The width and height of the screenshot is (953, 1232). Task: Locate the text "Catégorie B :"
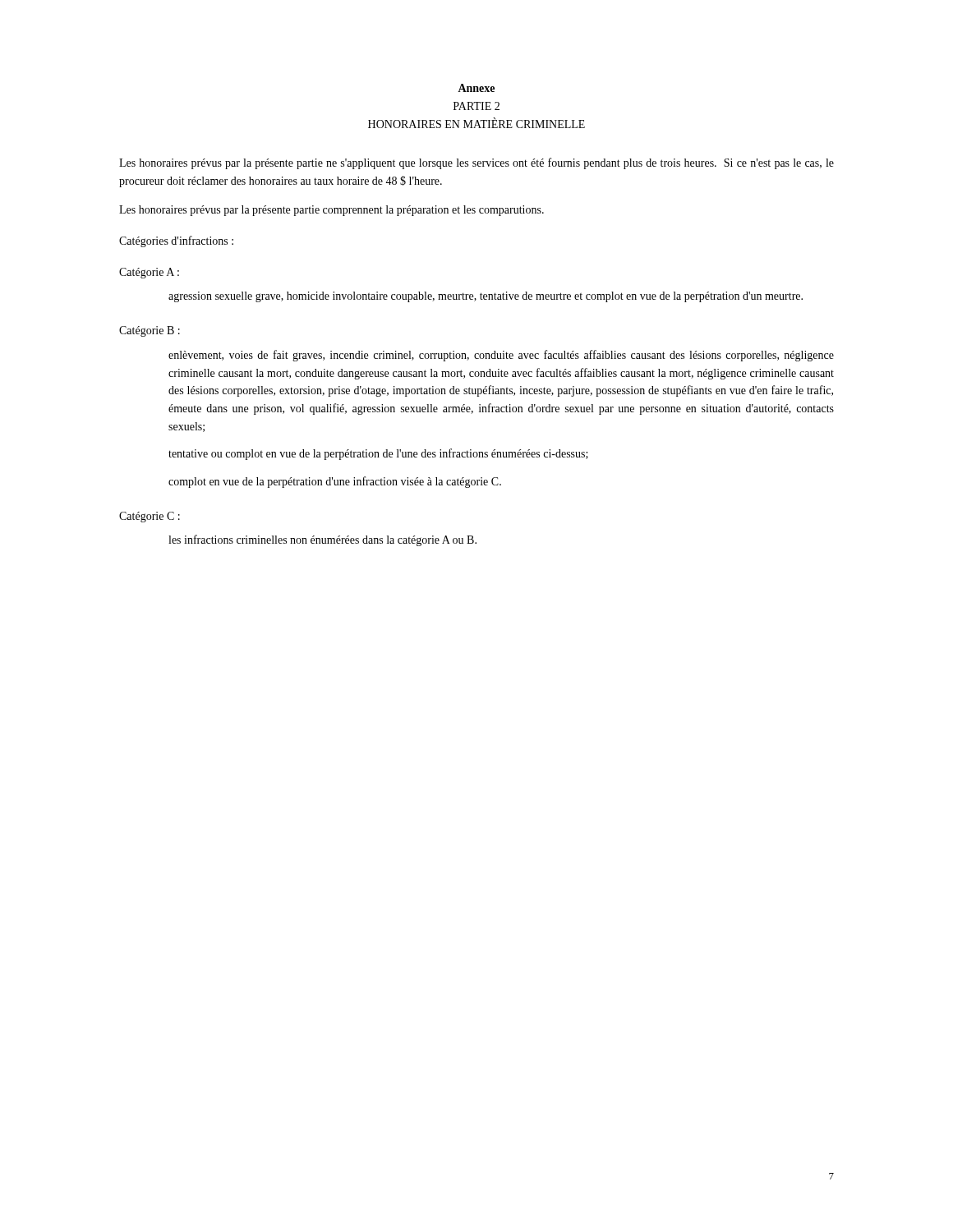(x=150, y=331)
